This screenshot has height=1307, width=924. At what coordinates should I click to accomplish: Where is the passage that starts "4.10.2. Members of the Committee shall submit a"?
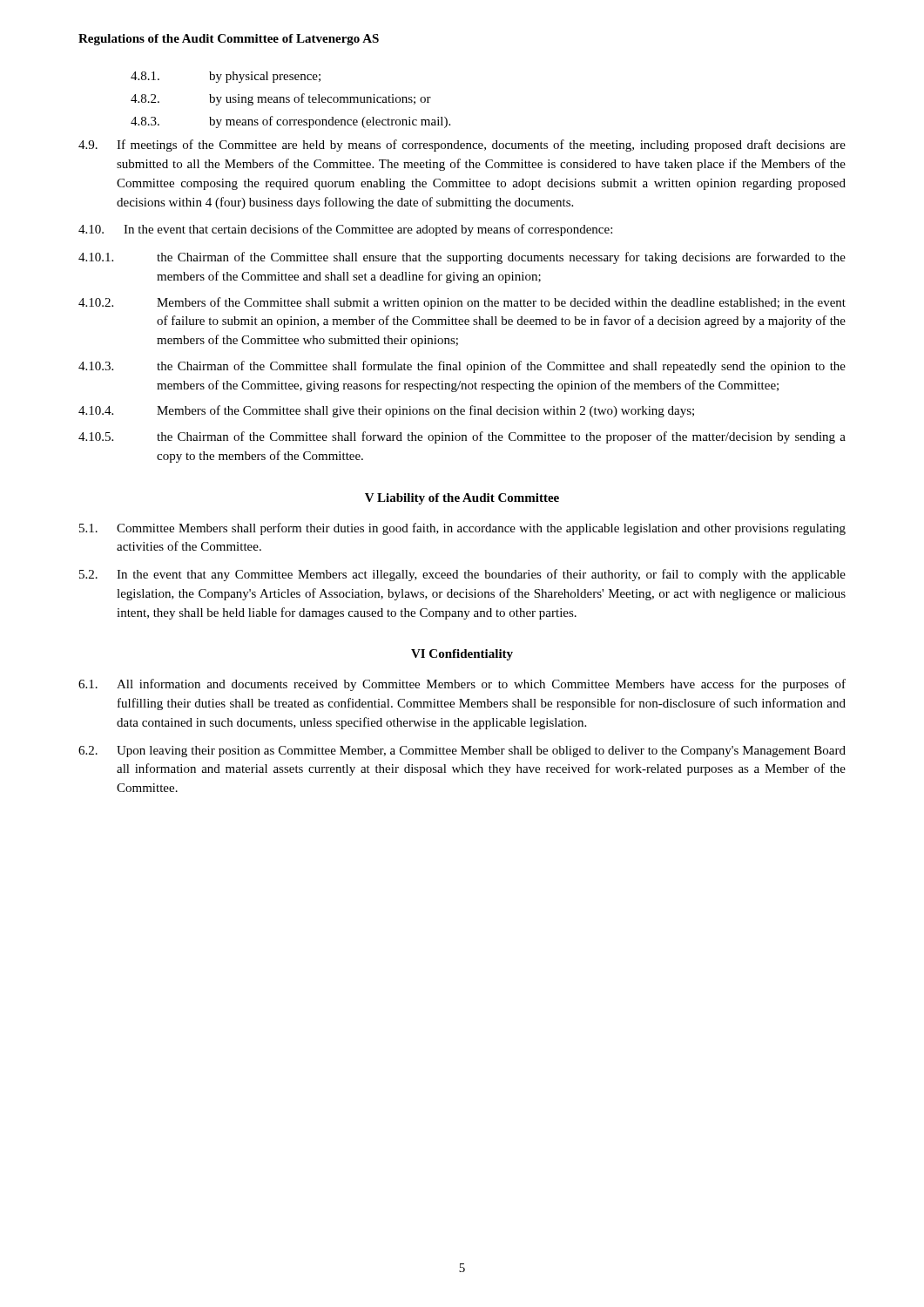[x=462, y=322]
